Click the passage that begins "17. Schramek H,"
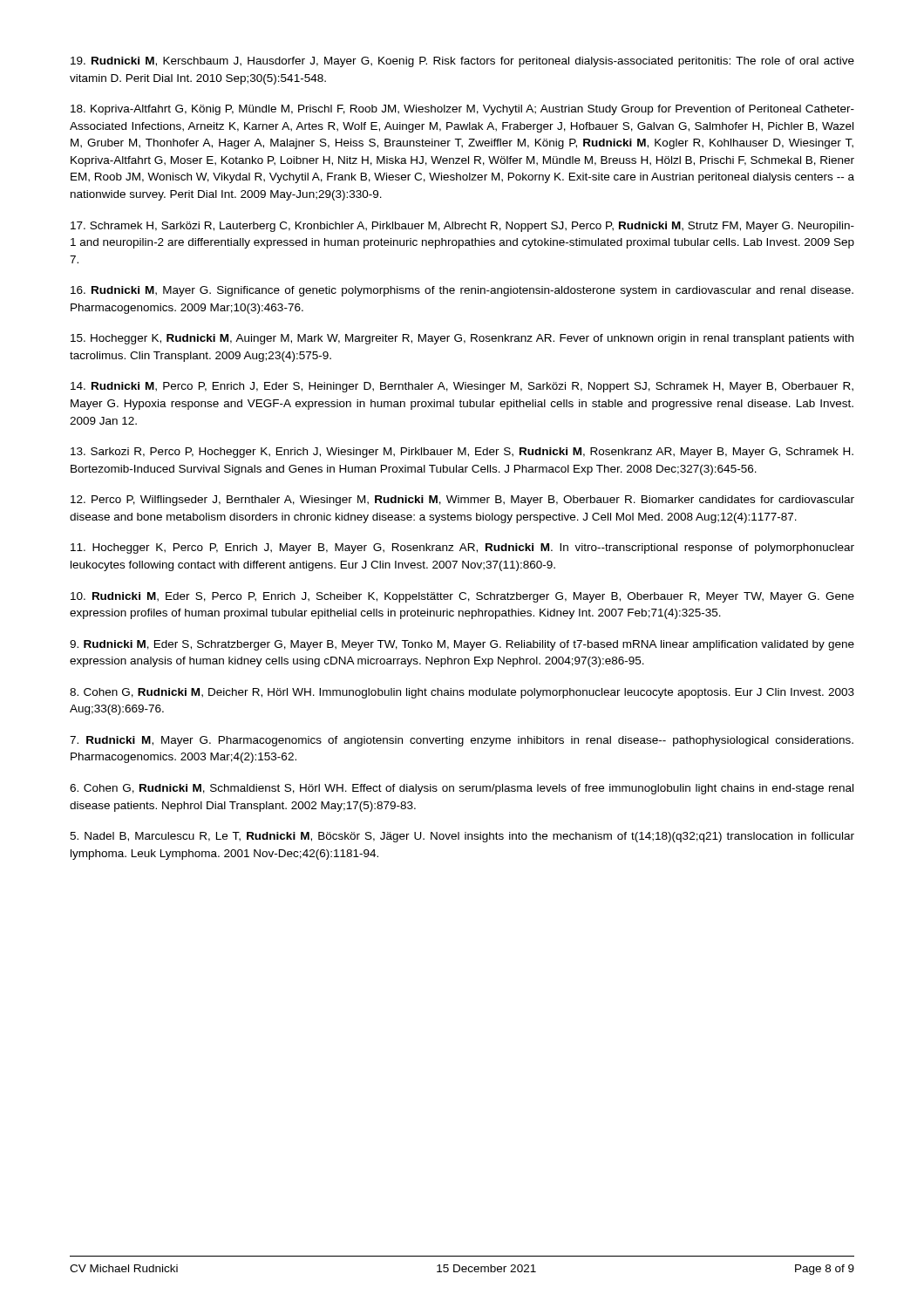This screenshot has width=924, height=1308. tap(462, 242)
